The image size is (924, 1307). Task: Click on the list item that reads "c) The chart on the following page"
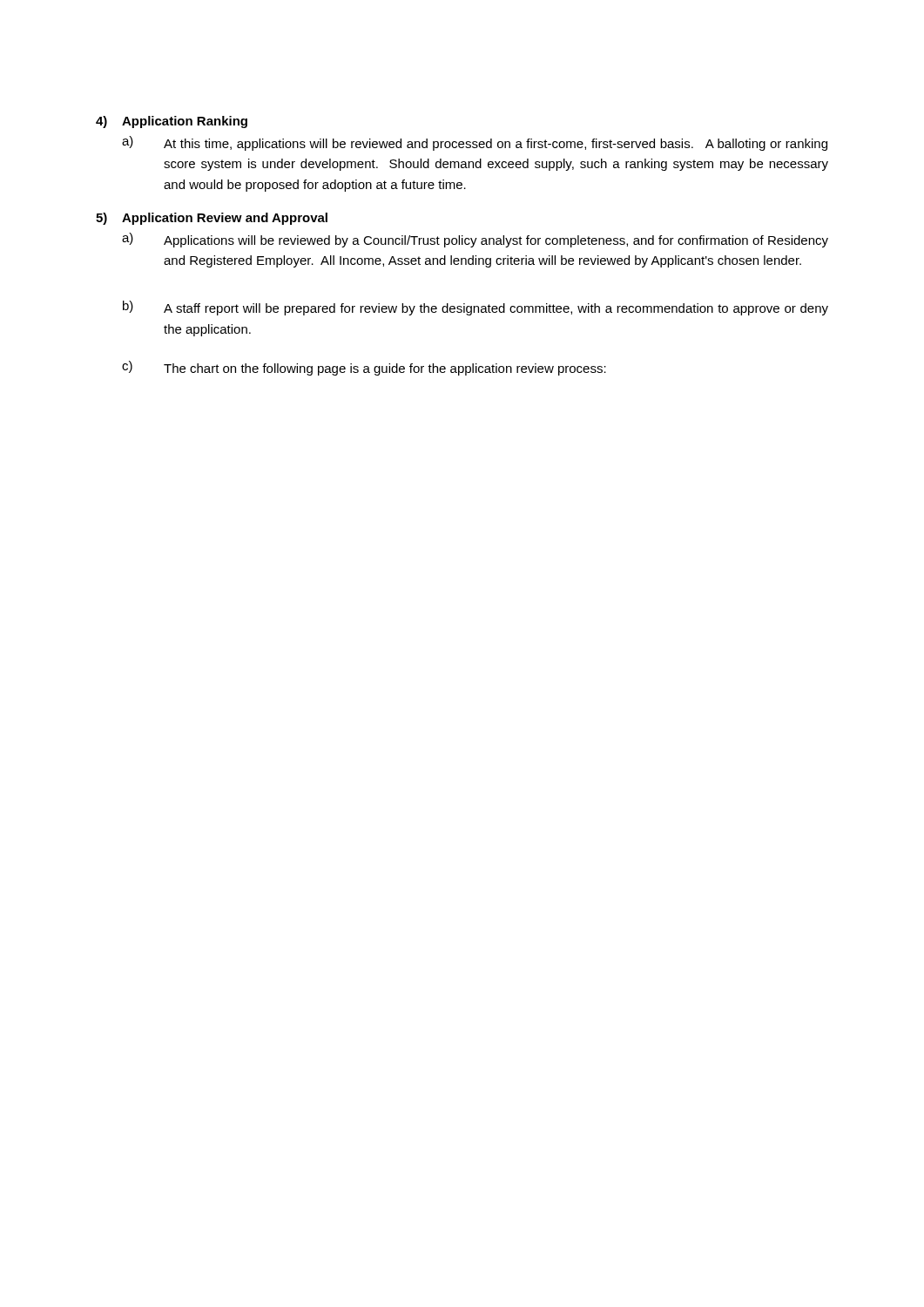click(x=351, y=368)
